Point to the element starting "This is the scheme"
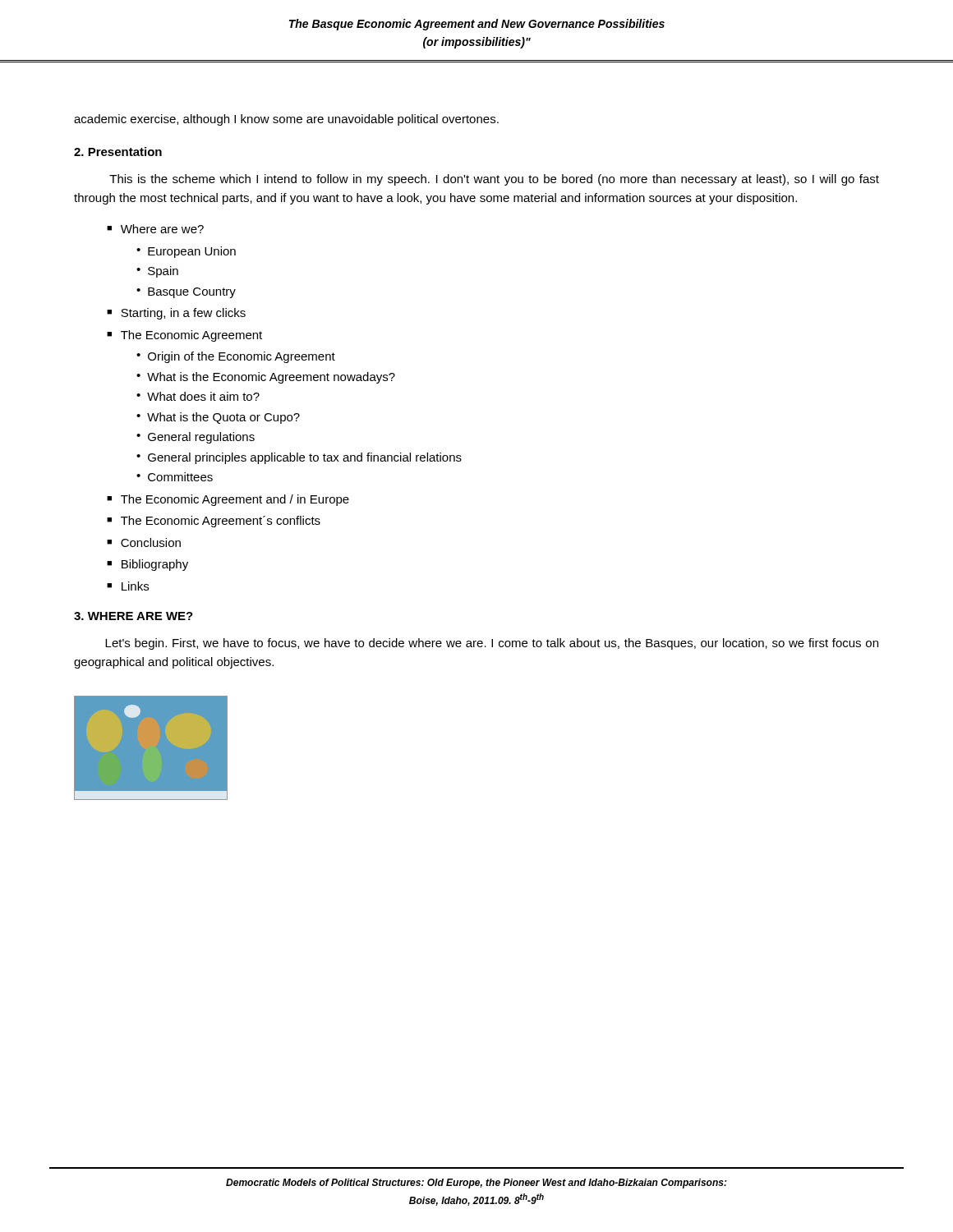 pyautogui.click(x=476, y=188)
